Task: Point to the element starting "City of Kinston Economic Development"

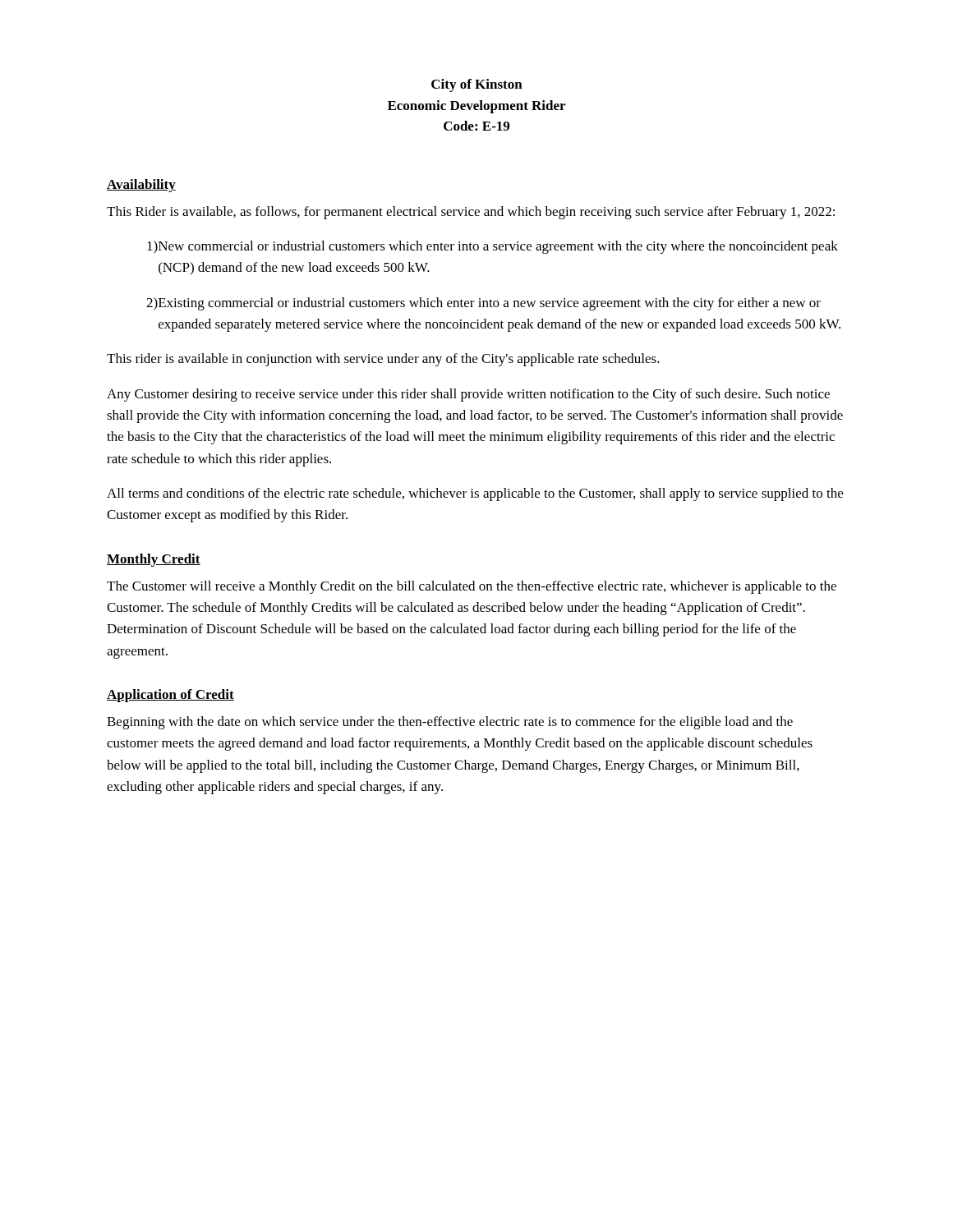Action: tap(476, 105)
